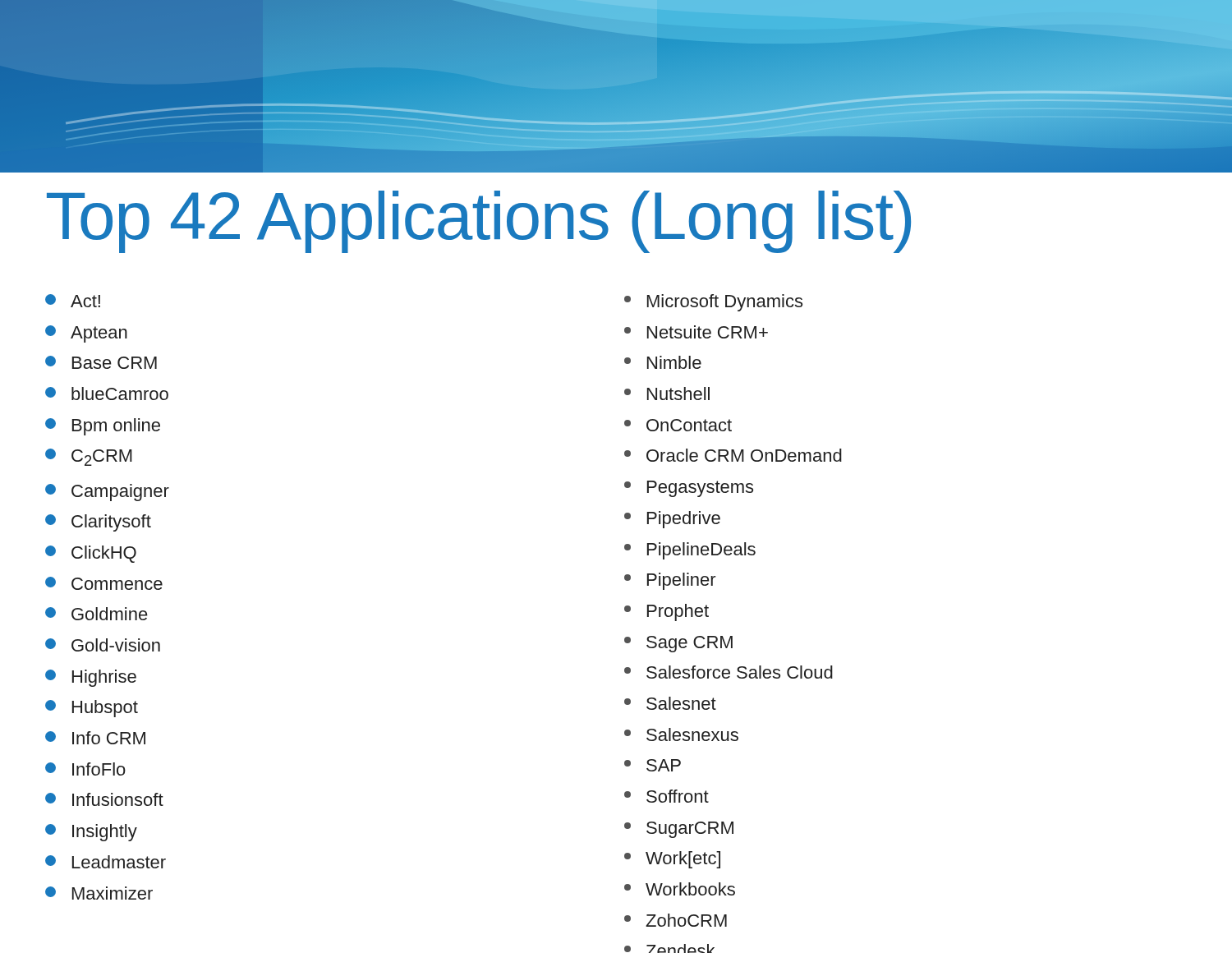
Task: Navigate to the element starting "Base CRM"
Action: click(101, 362)
